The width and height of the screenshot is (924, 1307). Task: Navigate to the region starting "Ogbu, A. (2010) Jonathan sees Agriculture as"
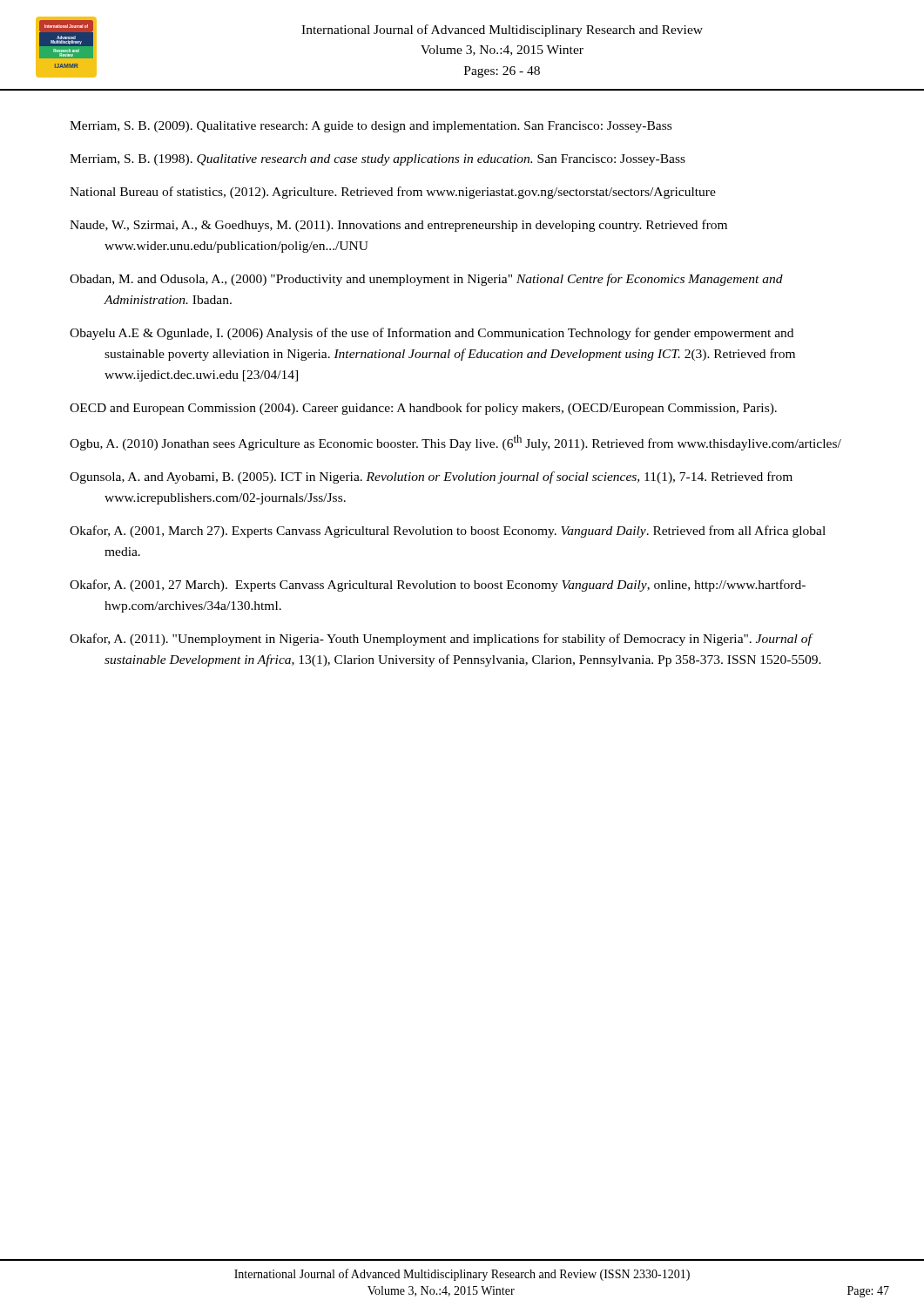coord(455,441)
